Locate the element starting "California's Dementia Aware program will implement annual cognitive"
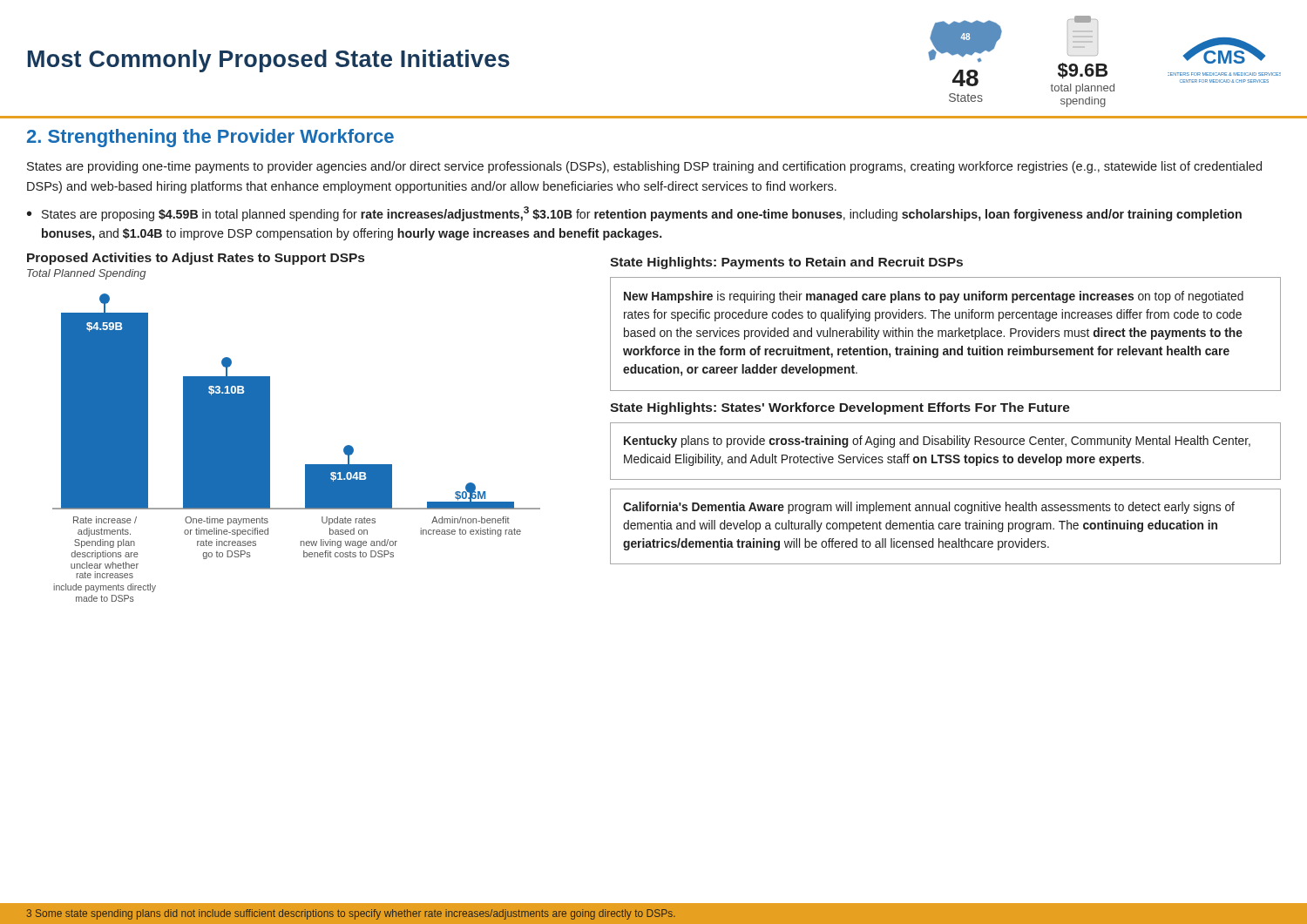Image resolution: width=1307 pixels, height=924 pixels. point(929,525)
